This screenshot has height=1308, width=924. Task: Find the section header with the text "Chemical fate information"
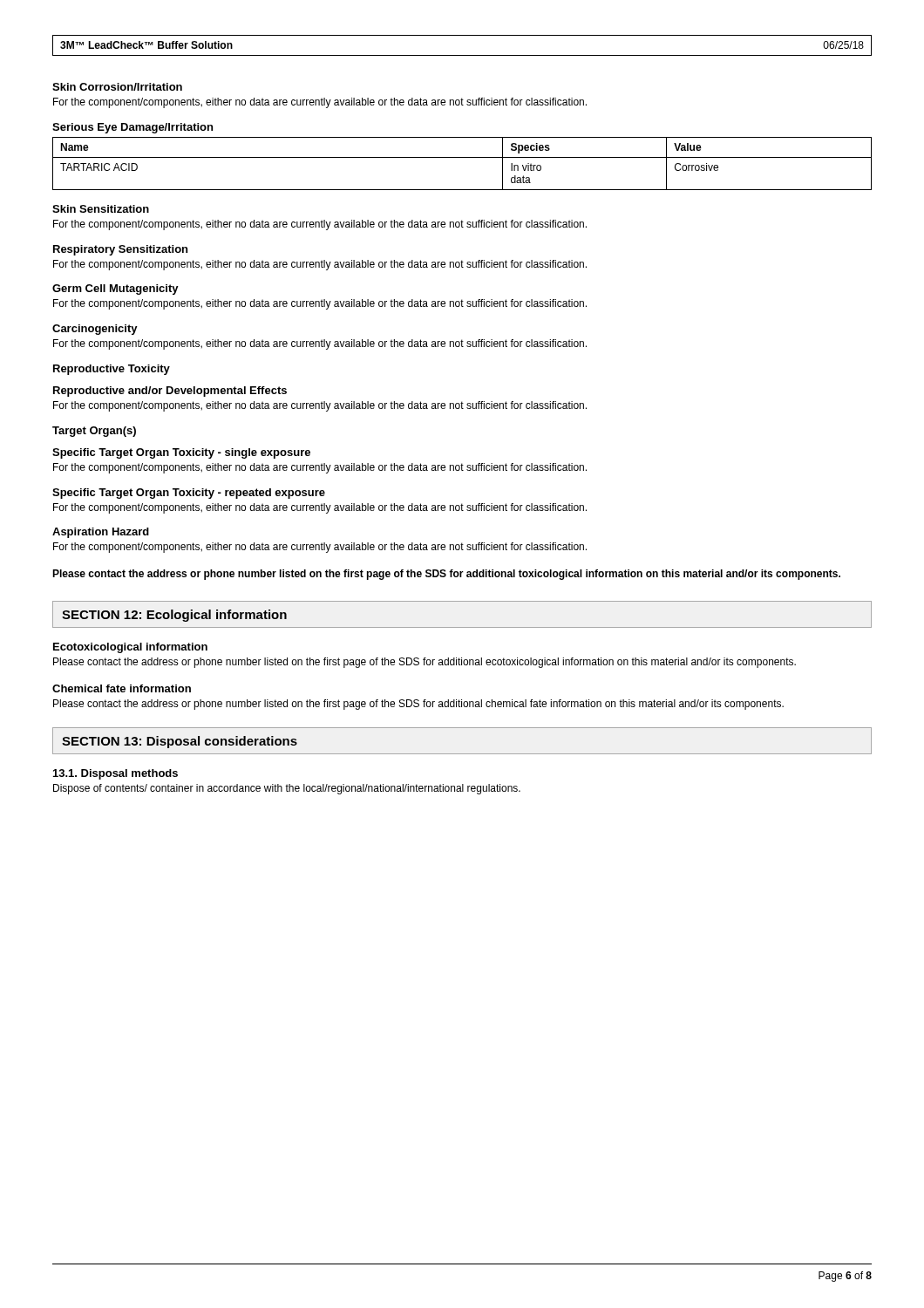(x=122, y=688)
